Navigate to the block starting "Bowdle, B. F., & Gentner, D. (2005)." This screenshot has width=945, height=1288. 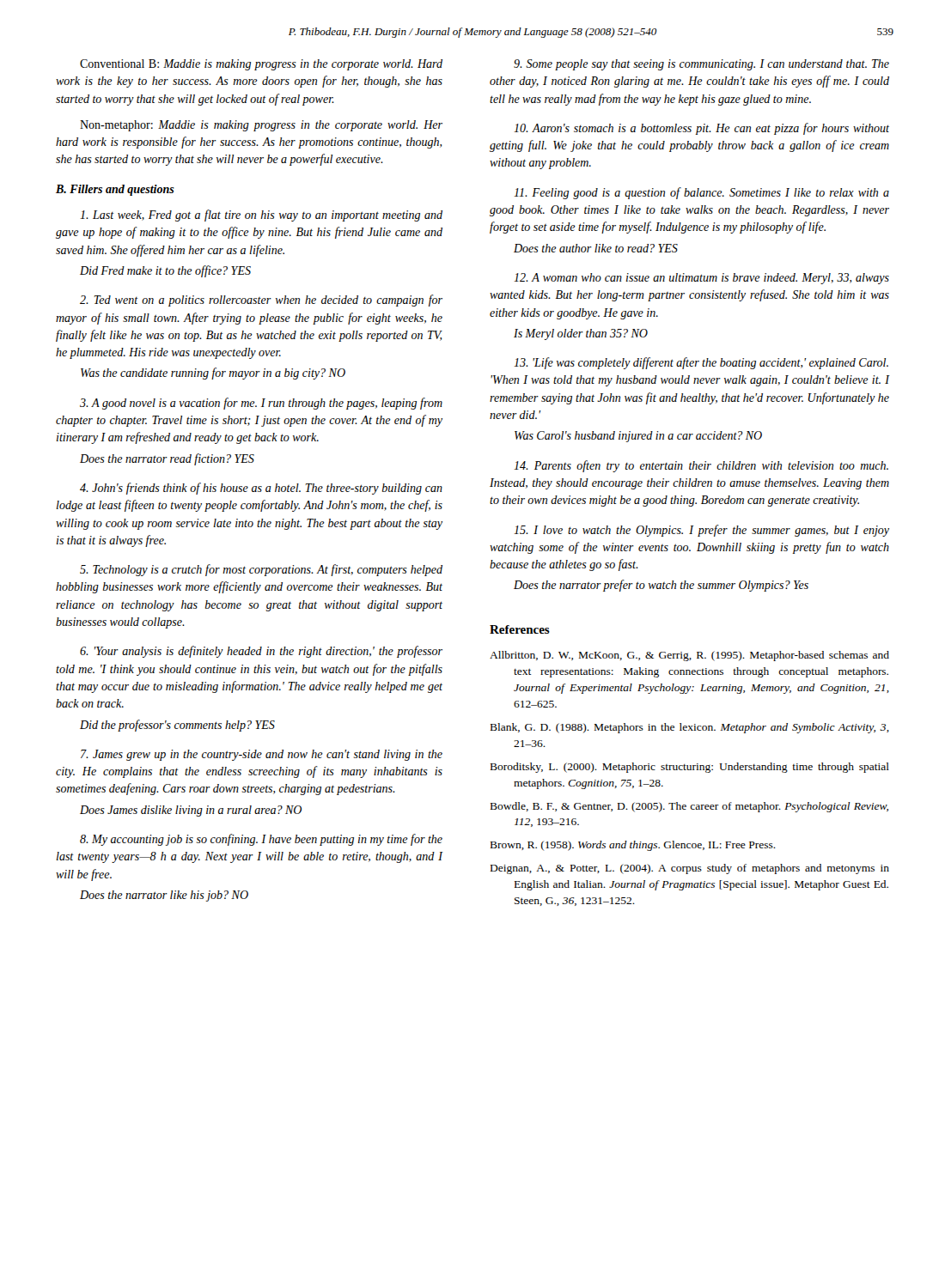(689, 814)
